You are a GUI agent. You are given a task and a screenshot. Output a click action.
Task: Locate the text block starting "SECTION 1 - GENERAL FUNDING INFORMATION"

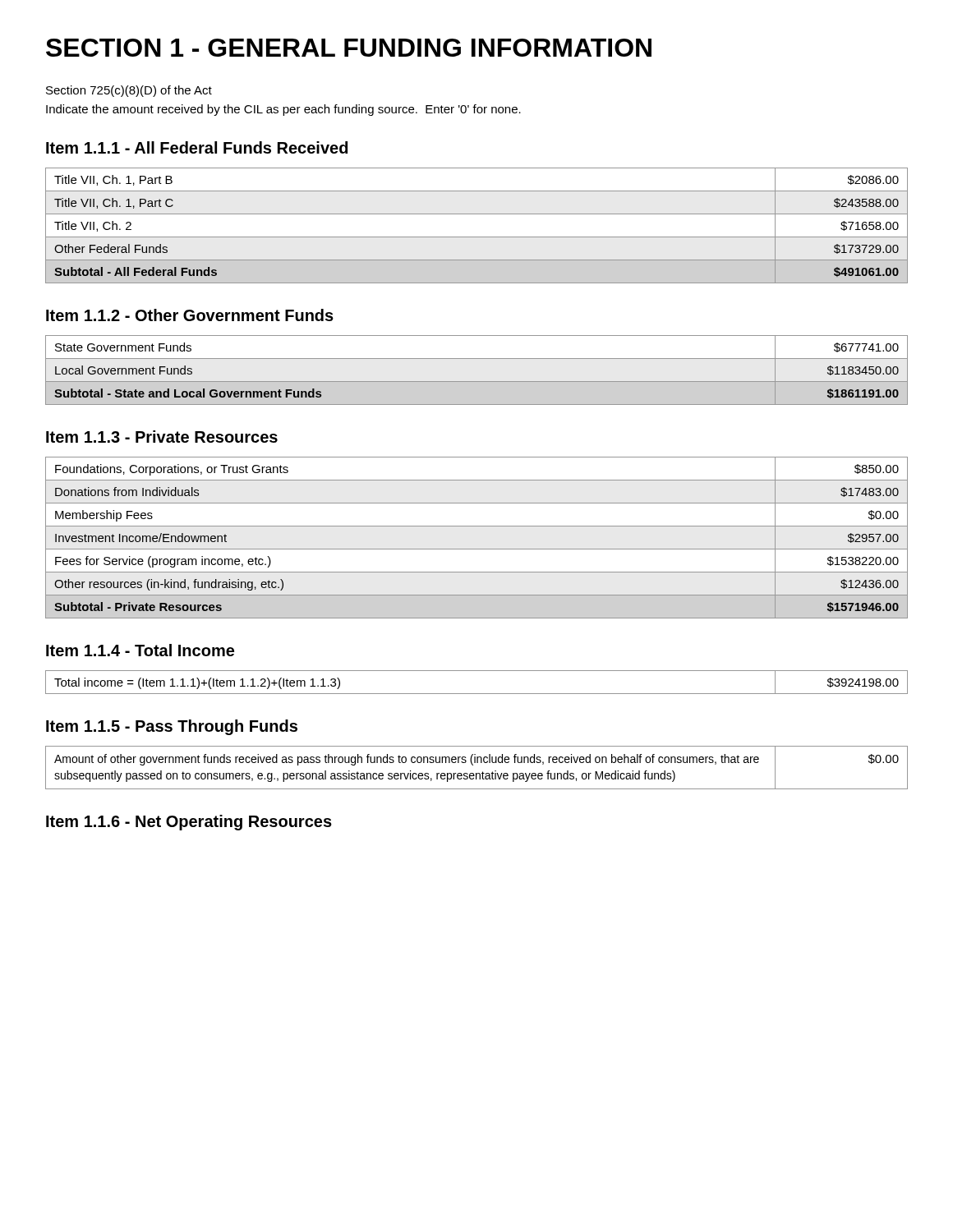pos(476,48)
